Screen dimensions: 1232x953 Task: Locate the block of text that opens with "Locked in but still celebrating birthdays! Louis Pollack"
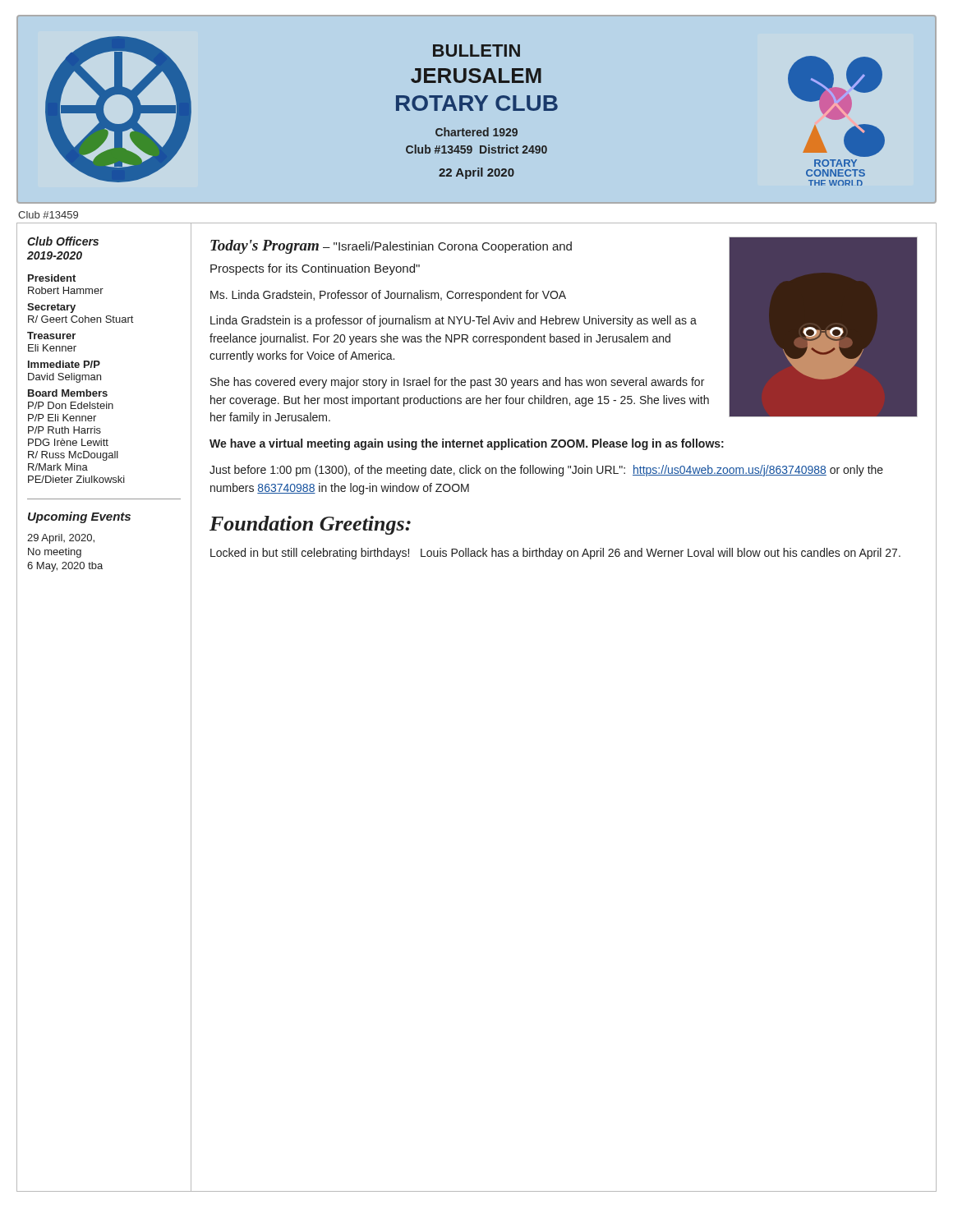[555, 553]
